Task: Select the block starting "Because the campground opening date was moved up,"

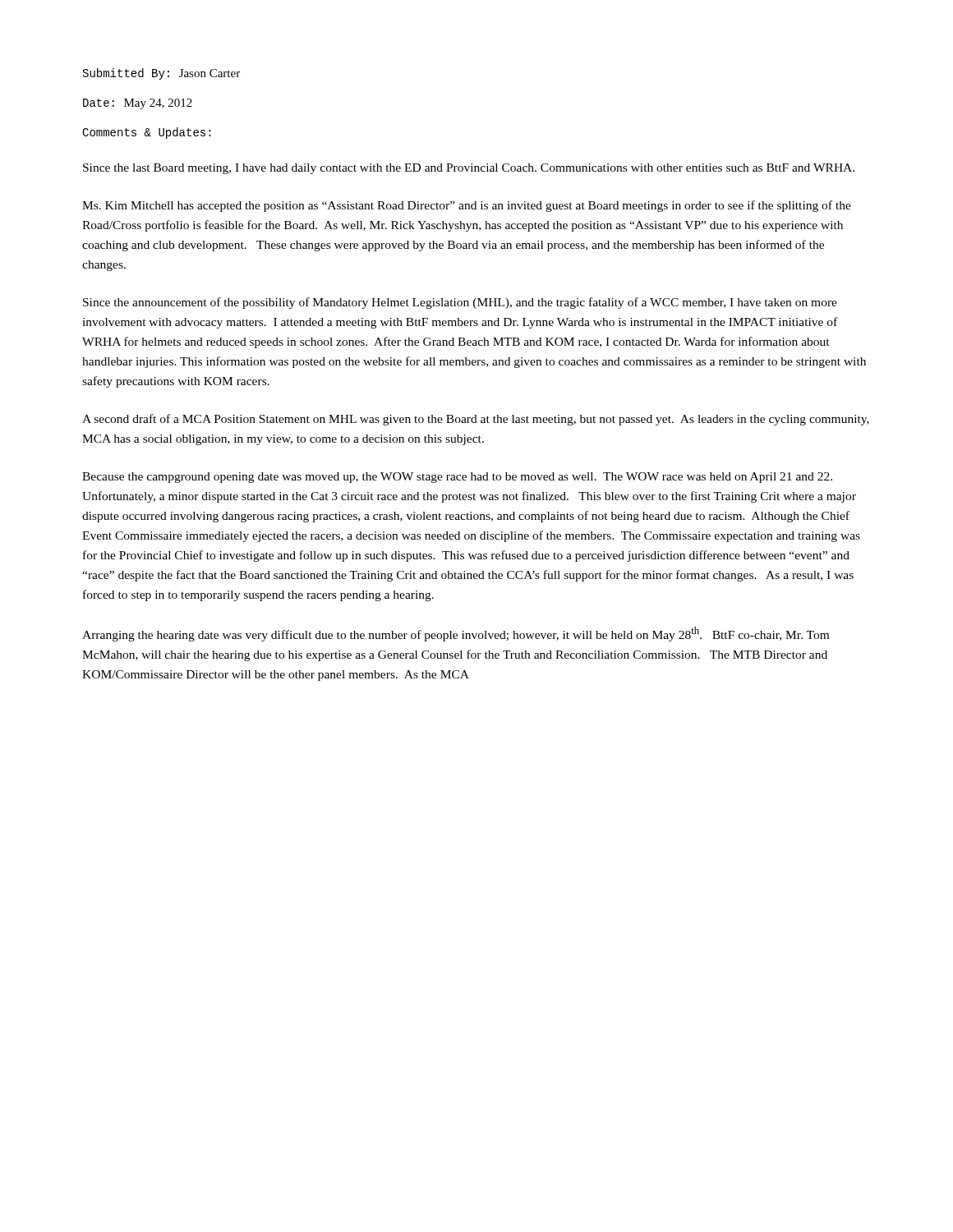Action: tap(471, 535)
